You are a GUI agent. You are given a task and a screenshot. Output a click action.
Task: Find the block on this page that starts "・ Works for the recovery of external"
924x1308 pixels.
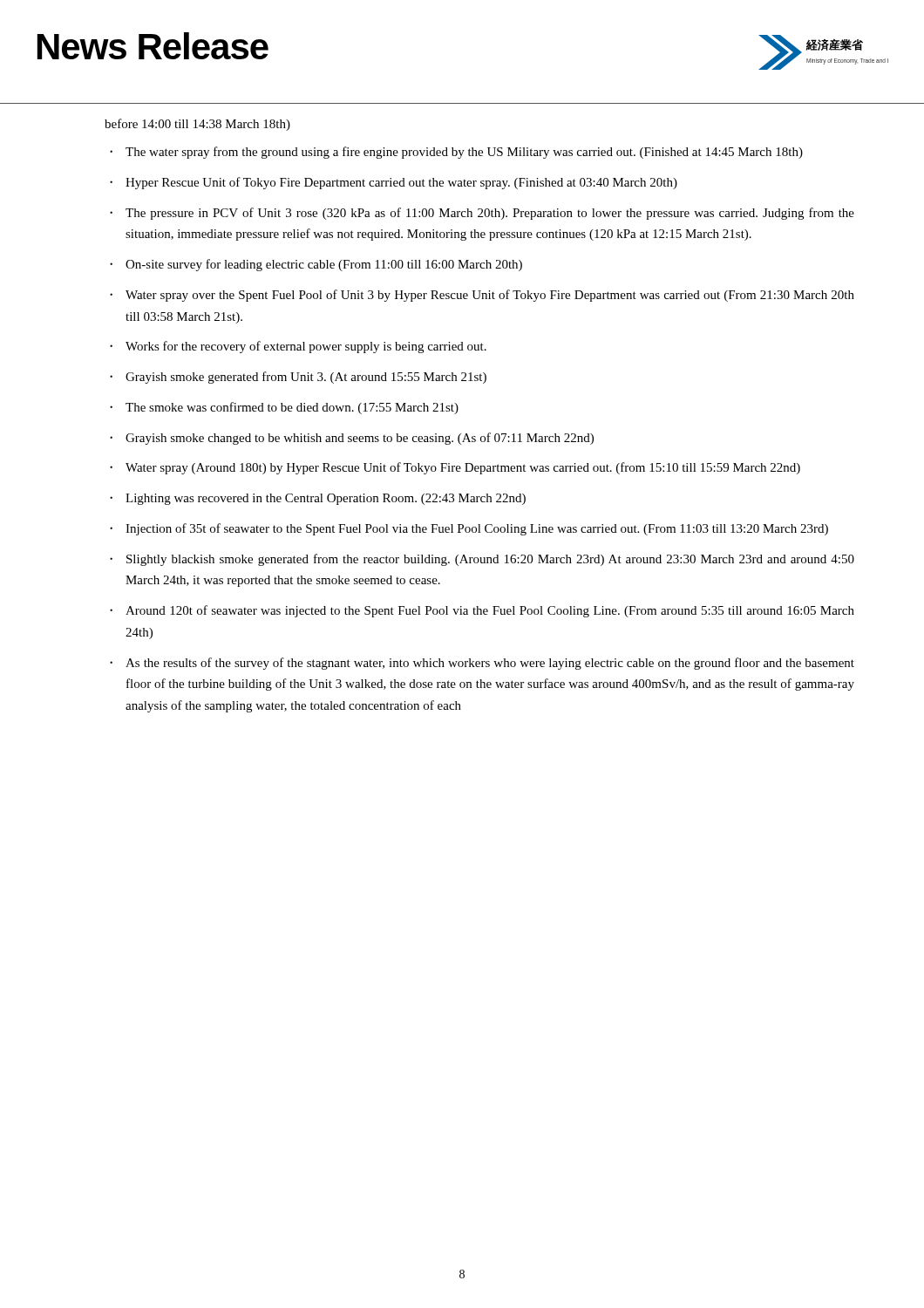point(479,347)
